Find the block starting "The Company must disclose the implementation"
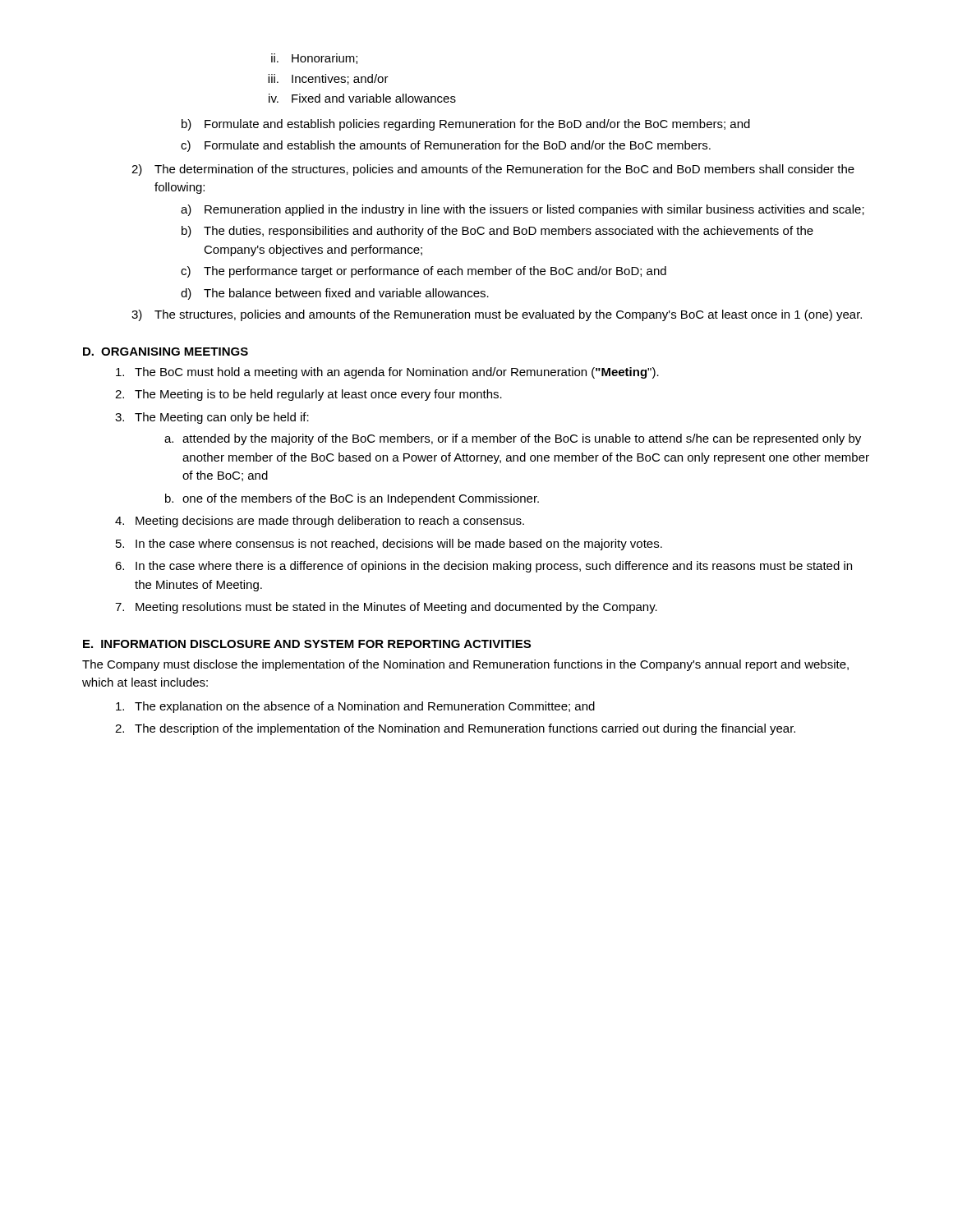Image resolution: width=953 pixels, height=1232 pixels. 466,673
